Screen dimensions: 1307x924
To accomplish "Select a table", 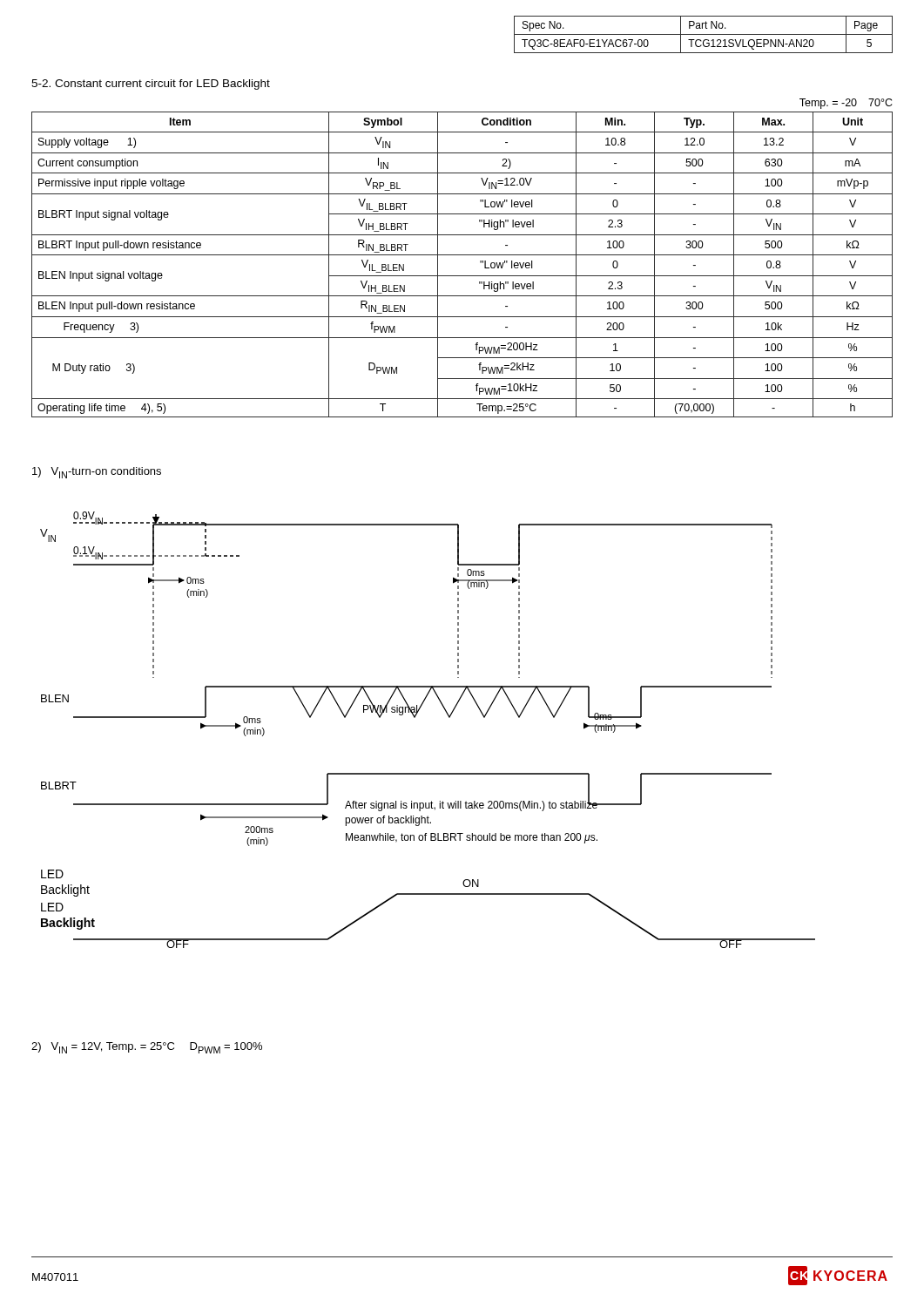I will click(462, 264).
